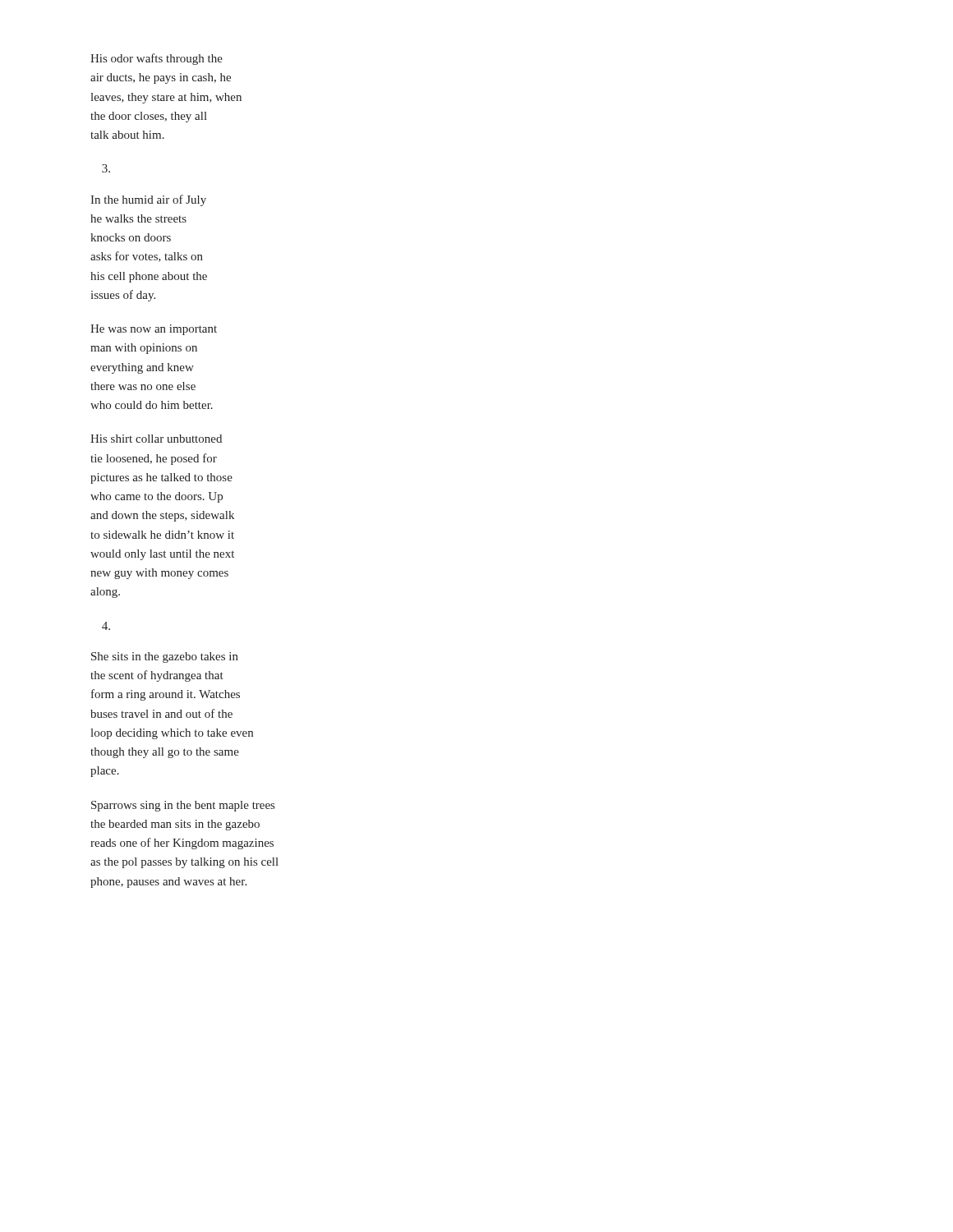Select the text block with the text "Sparrows sing in the"
The image size is (953, 1232).
[x=185, y=843]
